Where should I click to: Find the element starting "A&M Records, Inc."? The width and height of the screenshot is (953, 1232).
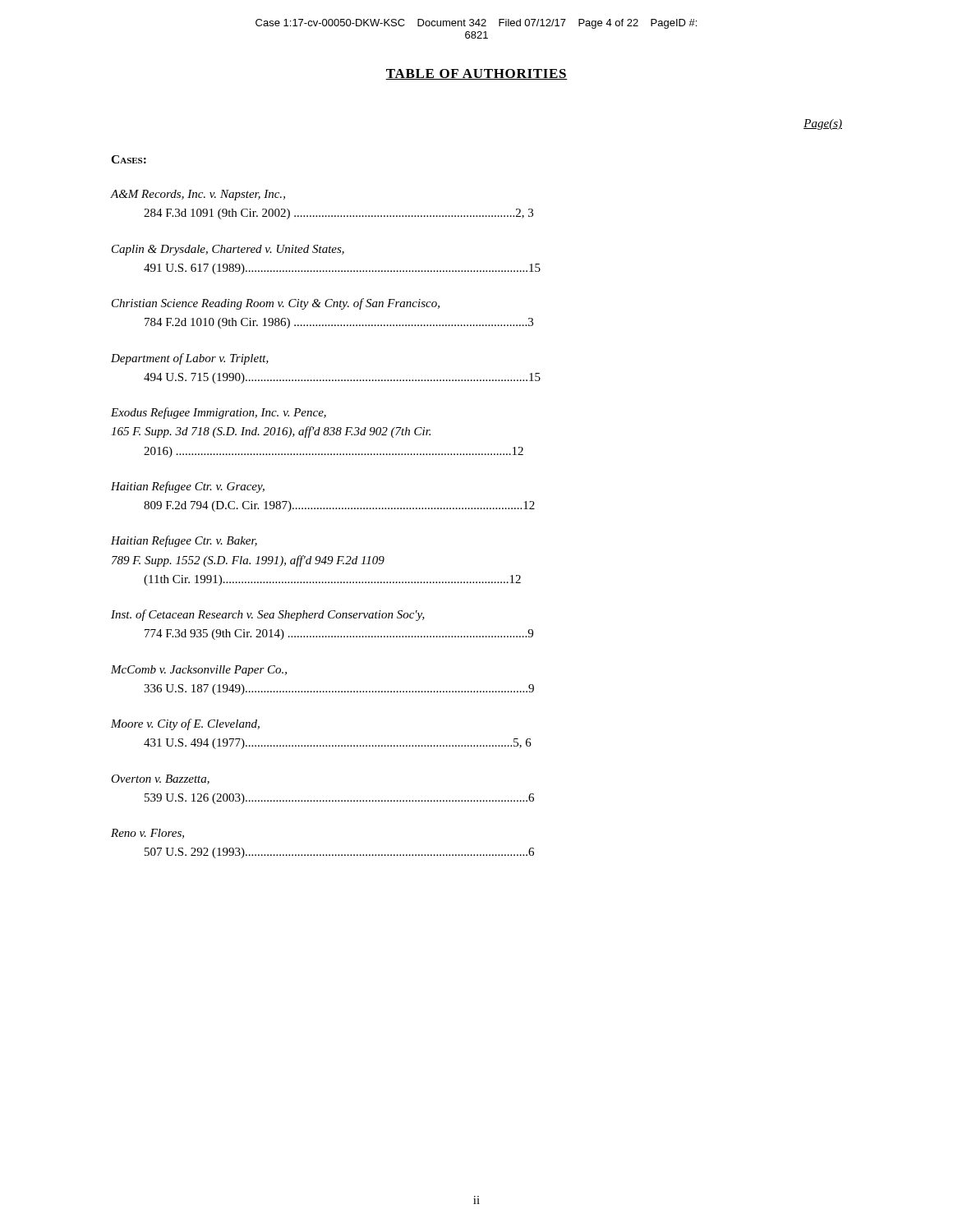[x=491, y=204]
